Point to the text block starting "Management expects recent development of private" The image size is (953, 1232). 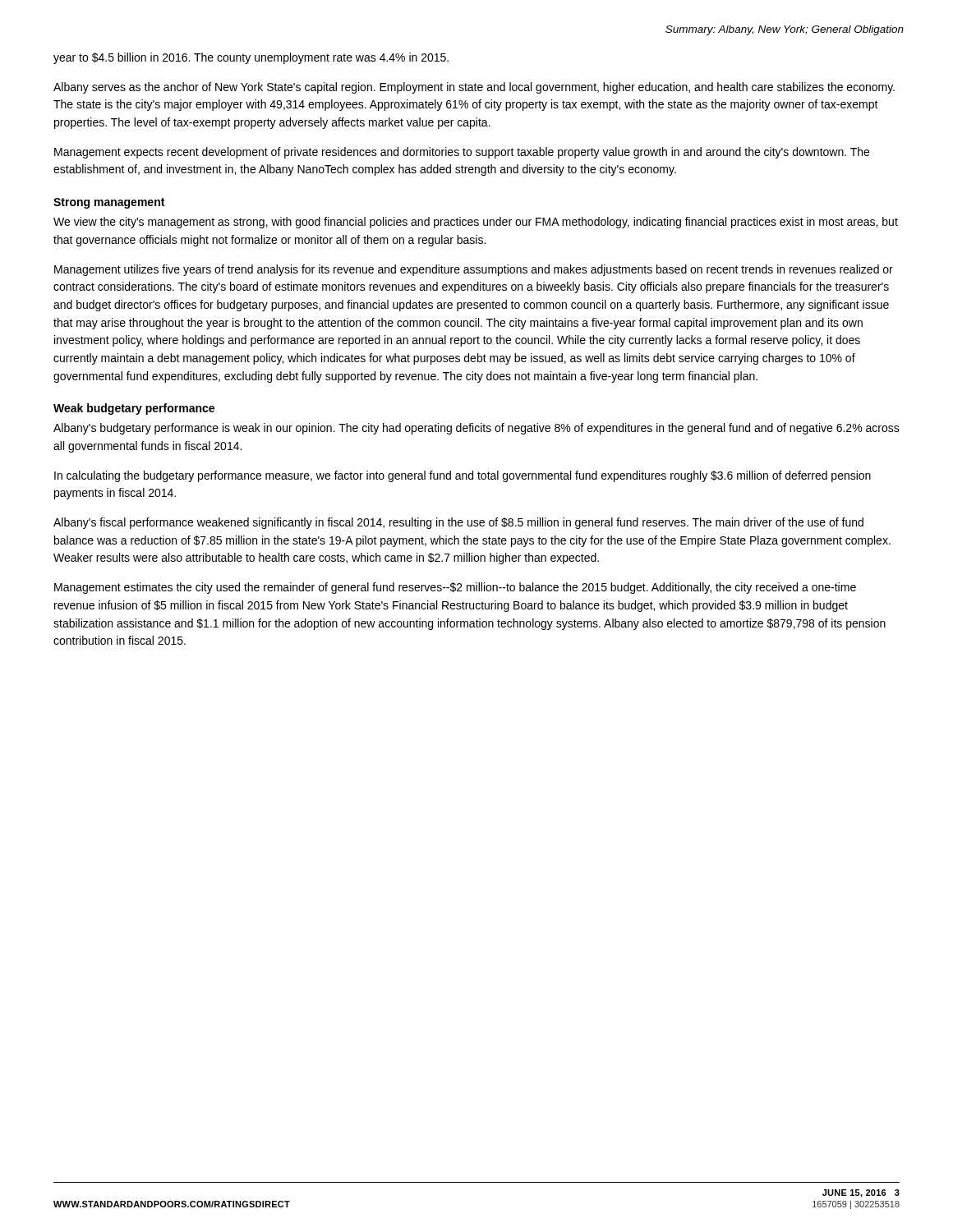click(462, 161)
